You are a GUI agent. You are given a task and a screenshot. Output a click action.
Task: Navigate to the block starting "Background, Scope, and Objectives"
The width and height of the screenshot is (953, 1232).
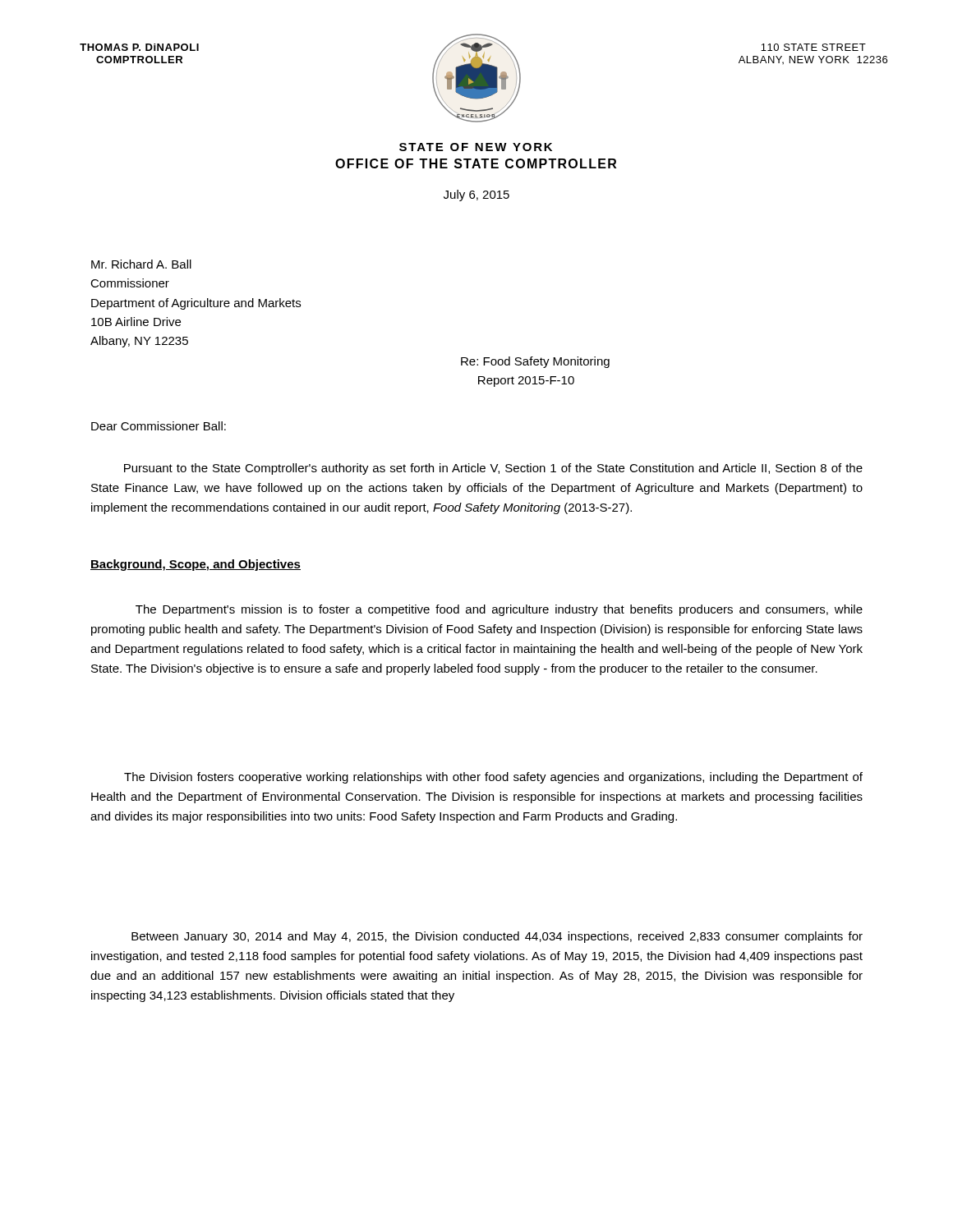coord(195,564)
